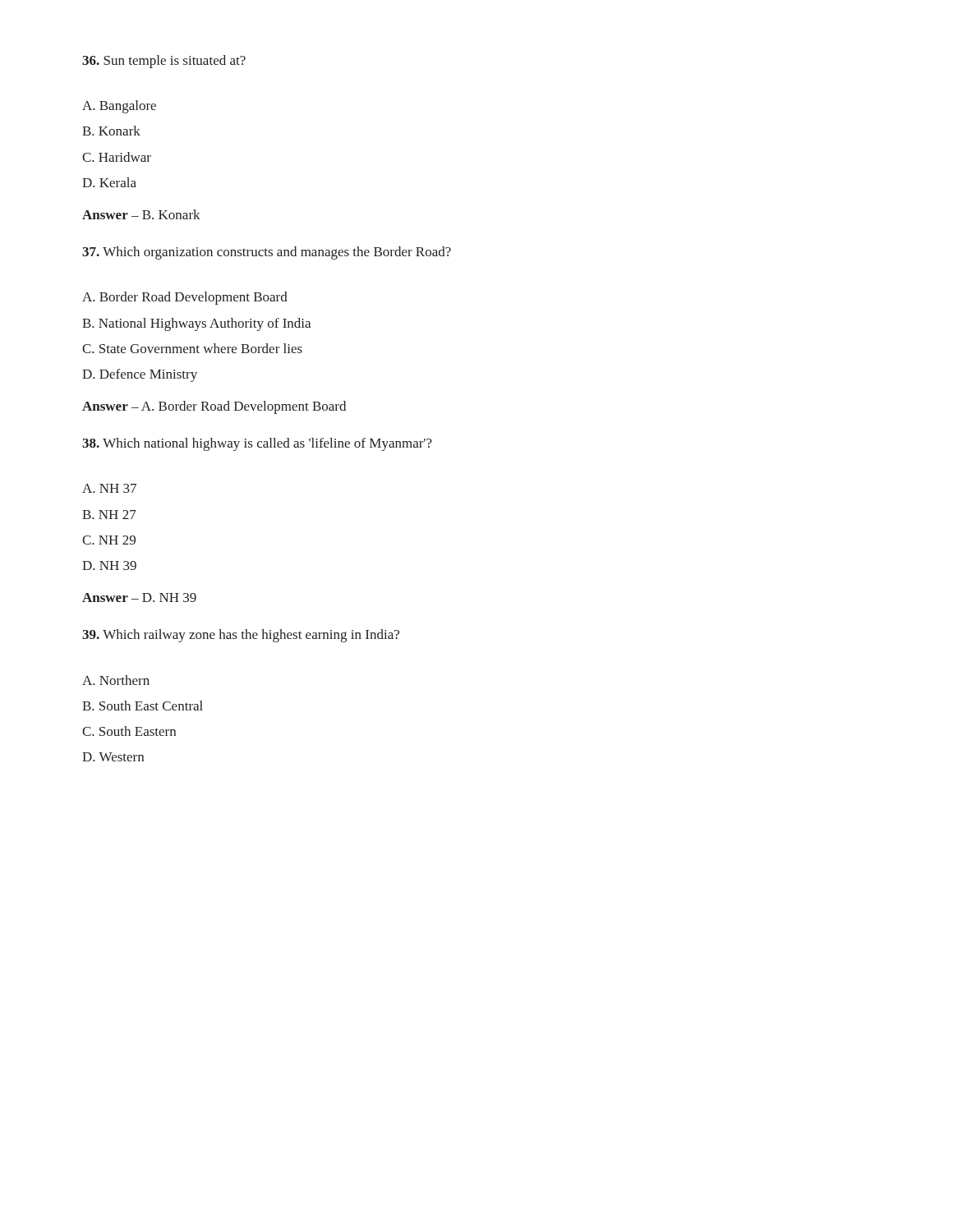Point to "A. Northern"
Image resolution: width=953 pixels, height=1232 pixels.
116,680
